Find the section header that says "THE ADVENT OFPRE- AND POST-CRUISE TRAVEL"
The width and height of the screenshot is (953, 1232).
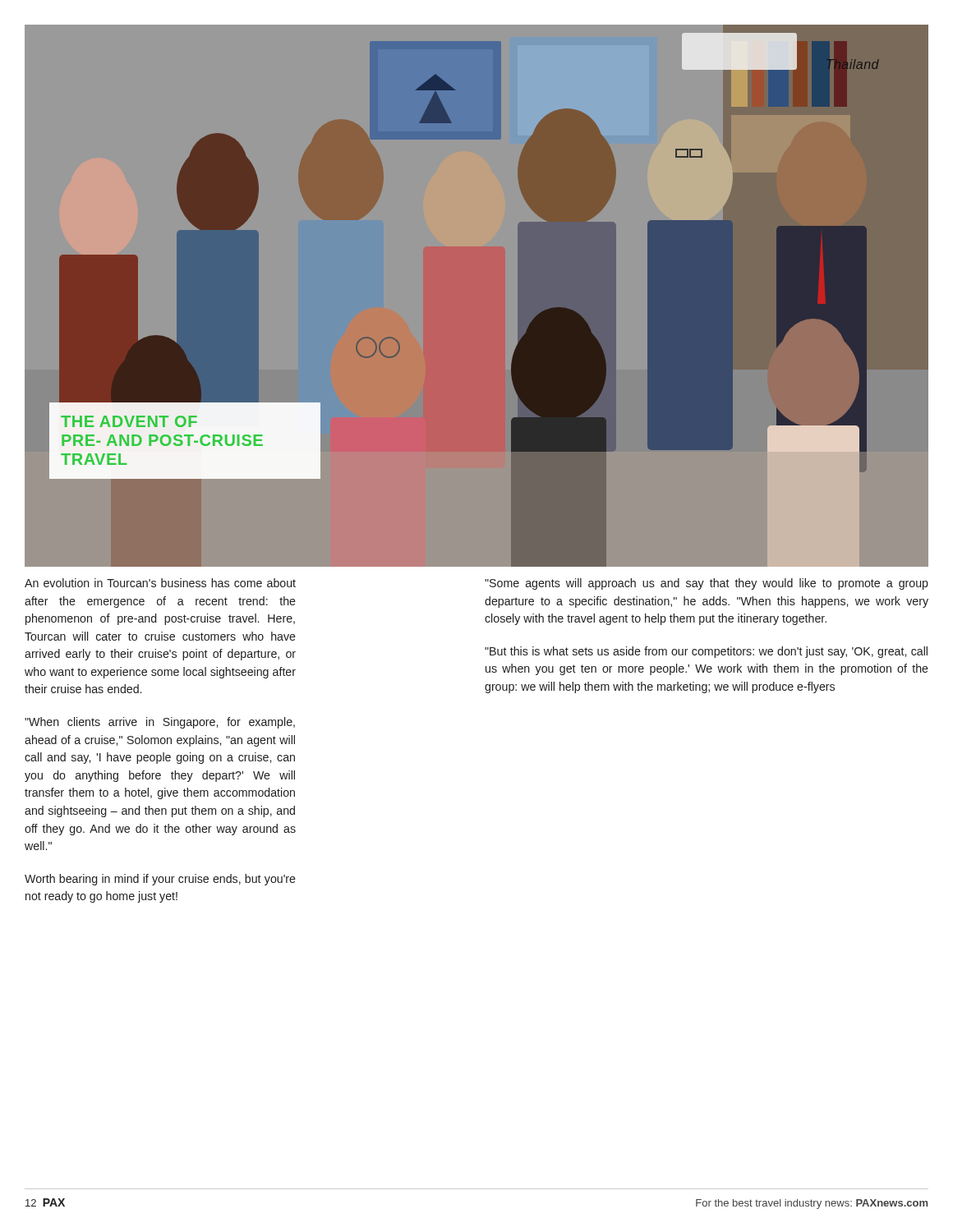[x=185, y=441]
